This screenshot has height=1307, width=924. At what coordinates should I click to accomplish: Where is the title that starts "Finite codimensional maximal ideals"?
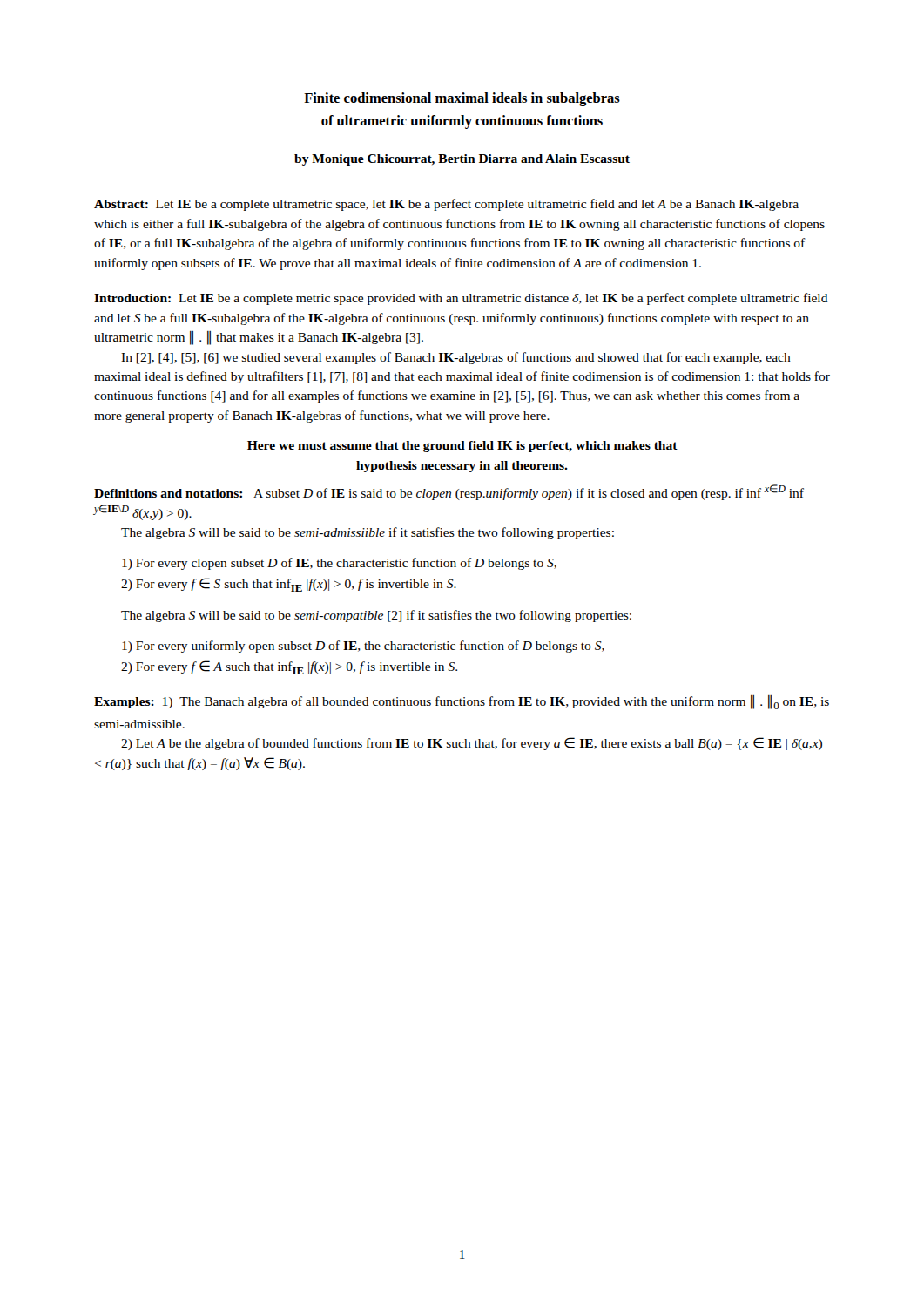click(462, 110)
